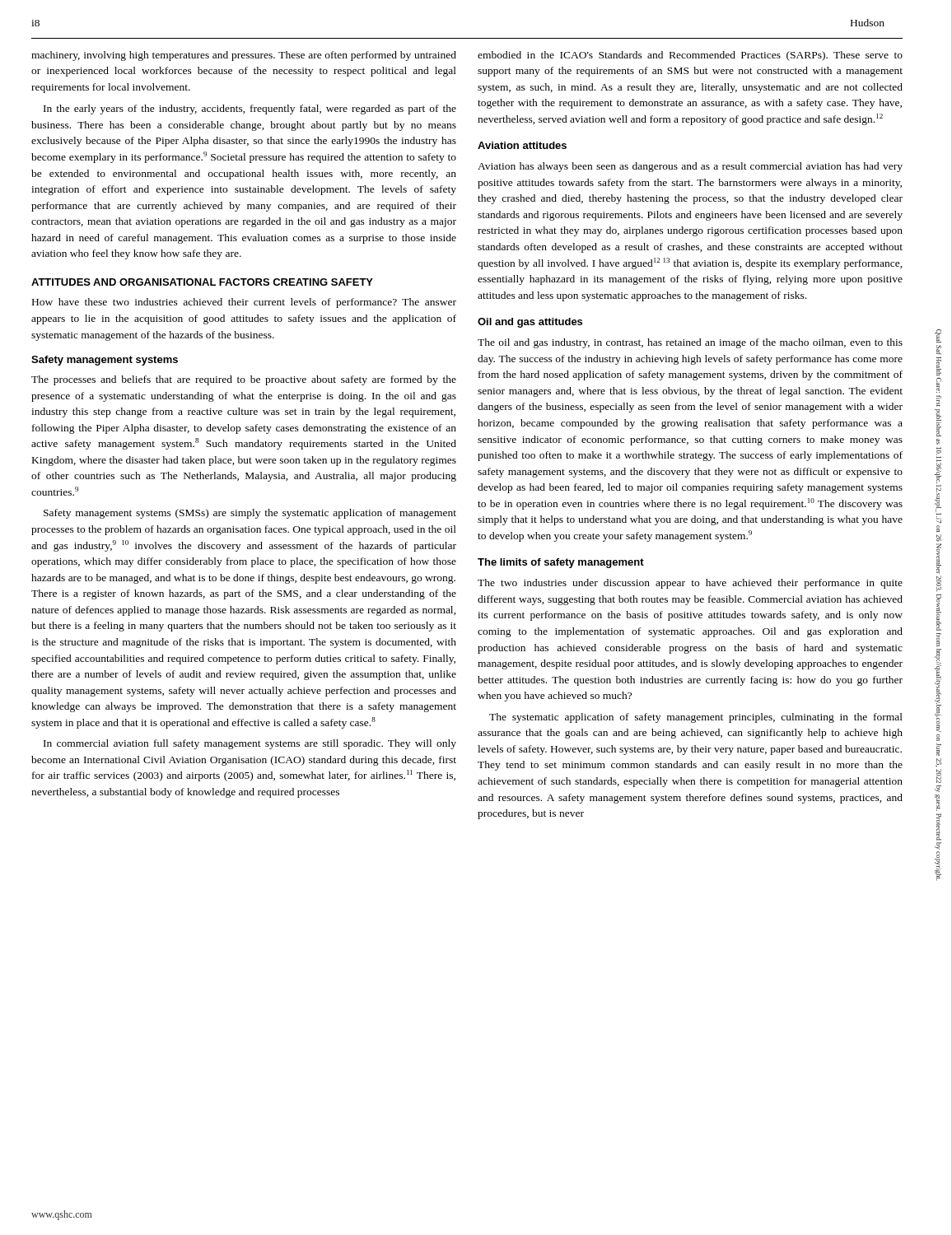Point to the region starting "Aviation attitudes"
The height and width of the screenshot is (1235, 952).
(522, 146)
